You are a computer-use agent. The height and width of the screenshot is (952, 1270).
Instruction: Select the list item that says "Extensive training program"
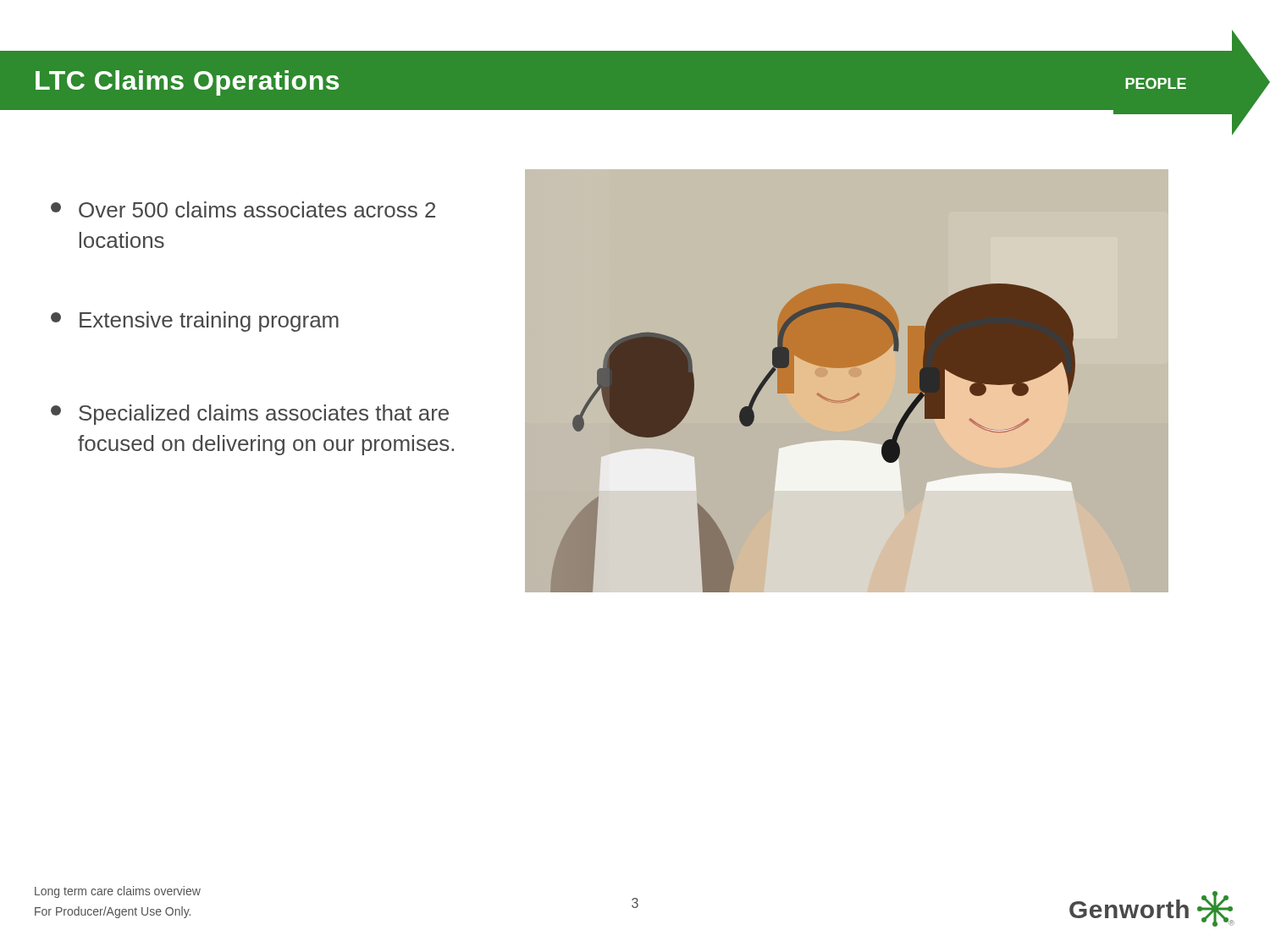pyautogui.click(x=195, y=320)
